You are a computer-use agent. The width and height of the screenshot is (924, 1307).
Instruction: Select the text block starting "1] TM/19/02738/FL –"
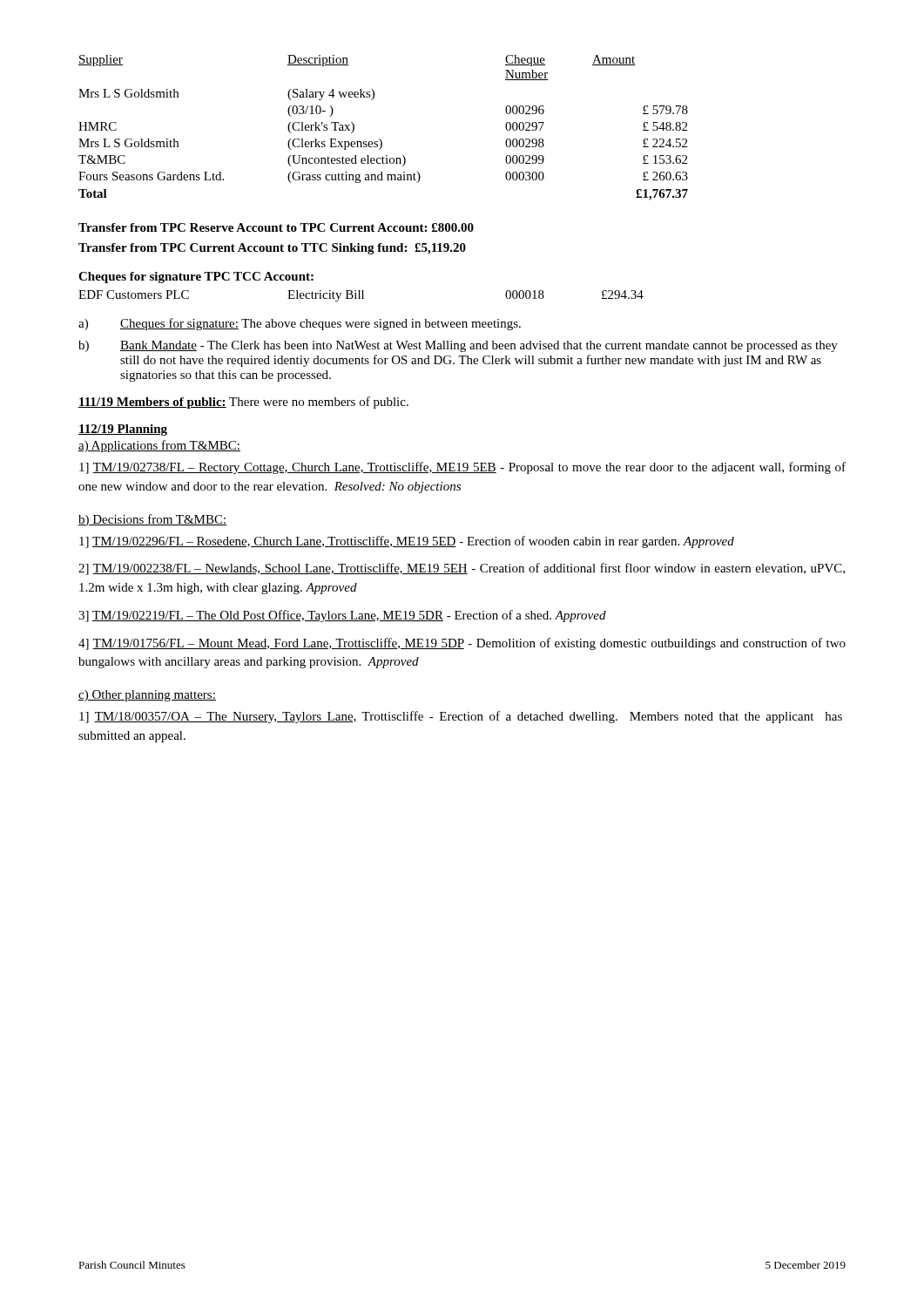point(462,477)
